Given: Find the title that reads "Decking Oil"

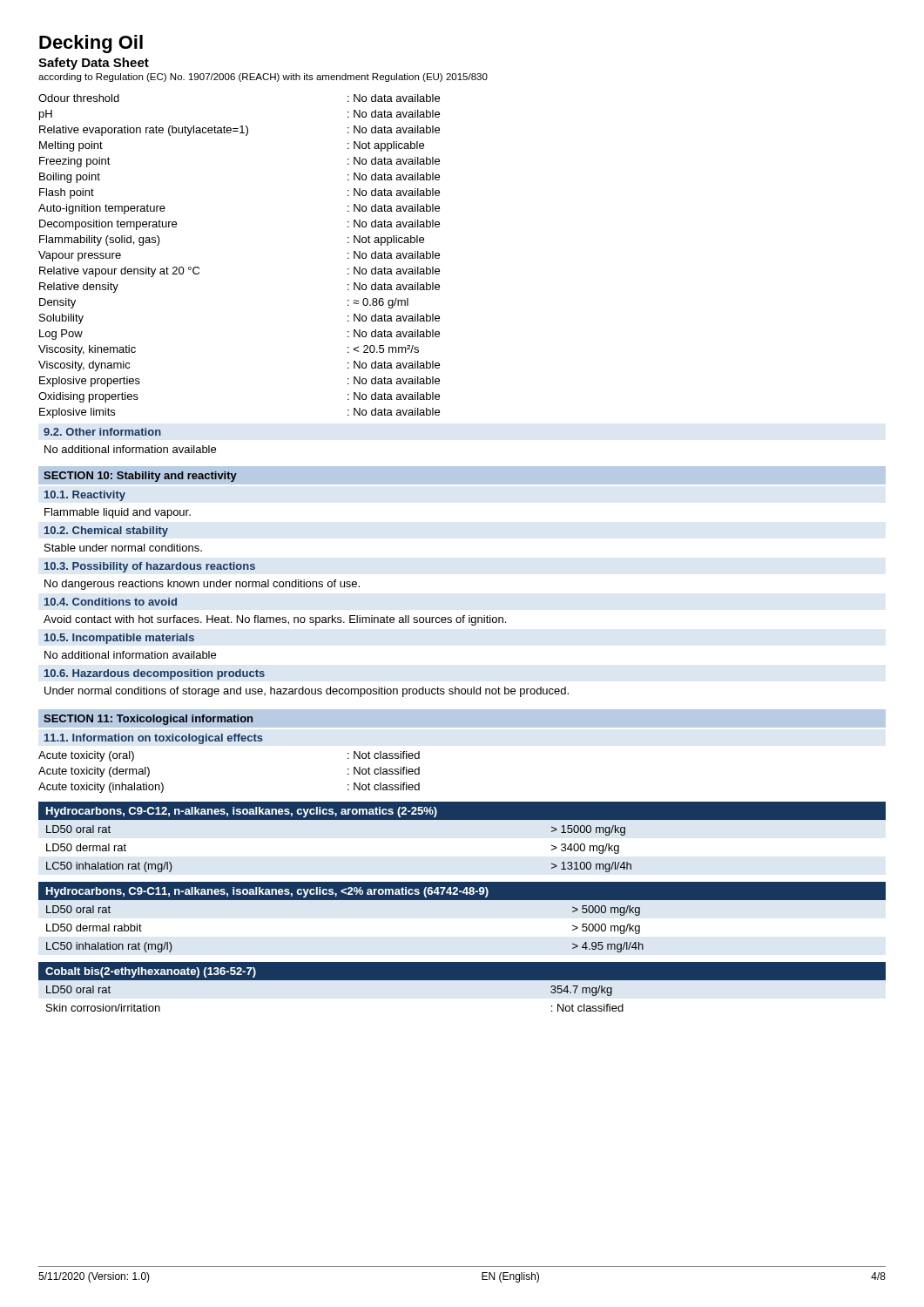Looking at the screenshot, I should pyautogui.click(x=91, y=44).
